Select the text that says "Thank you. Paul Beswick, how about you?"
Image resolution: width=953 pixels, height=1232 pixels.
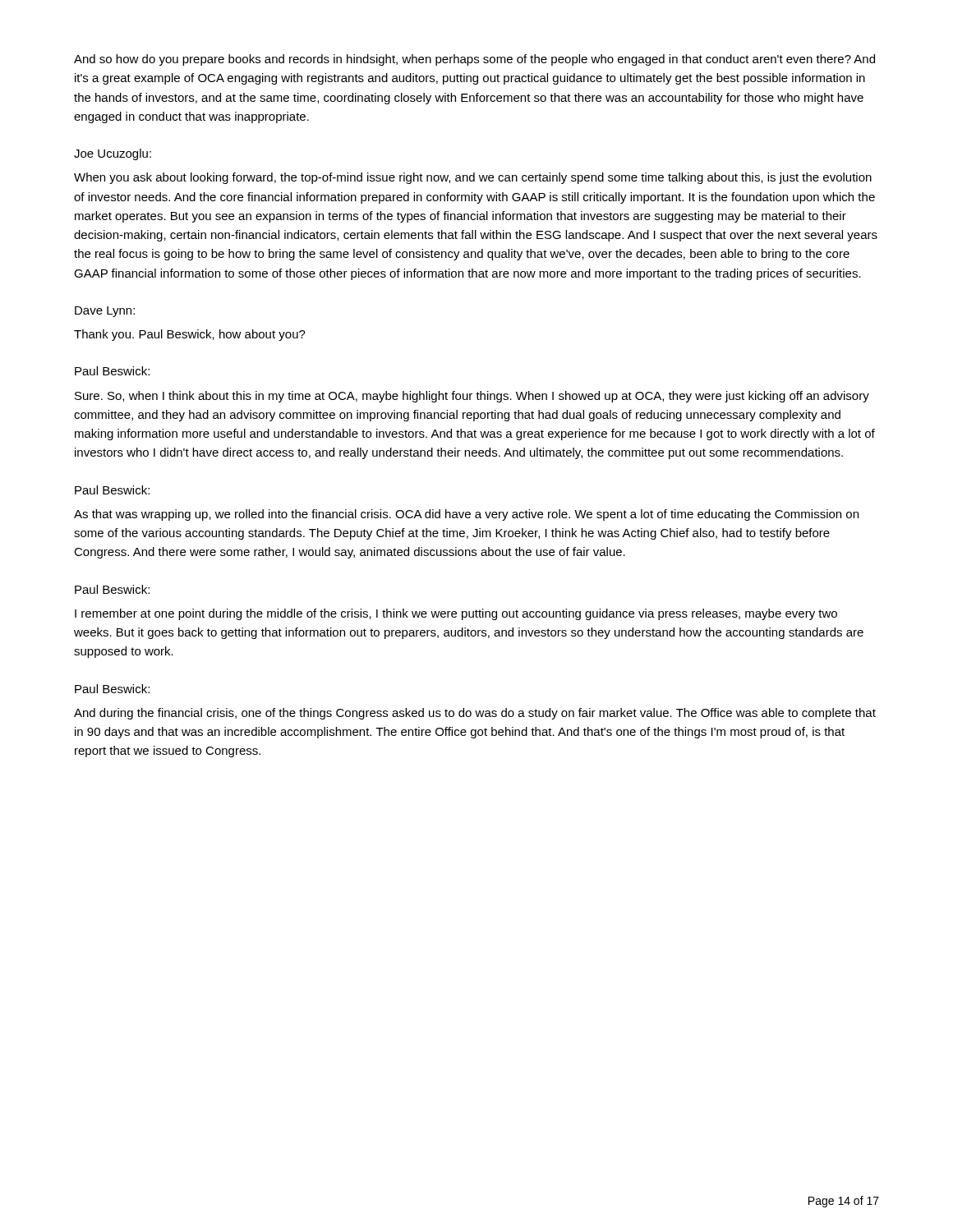190,334
